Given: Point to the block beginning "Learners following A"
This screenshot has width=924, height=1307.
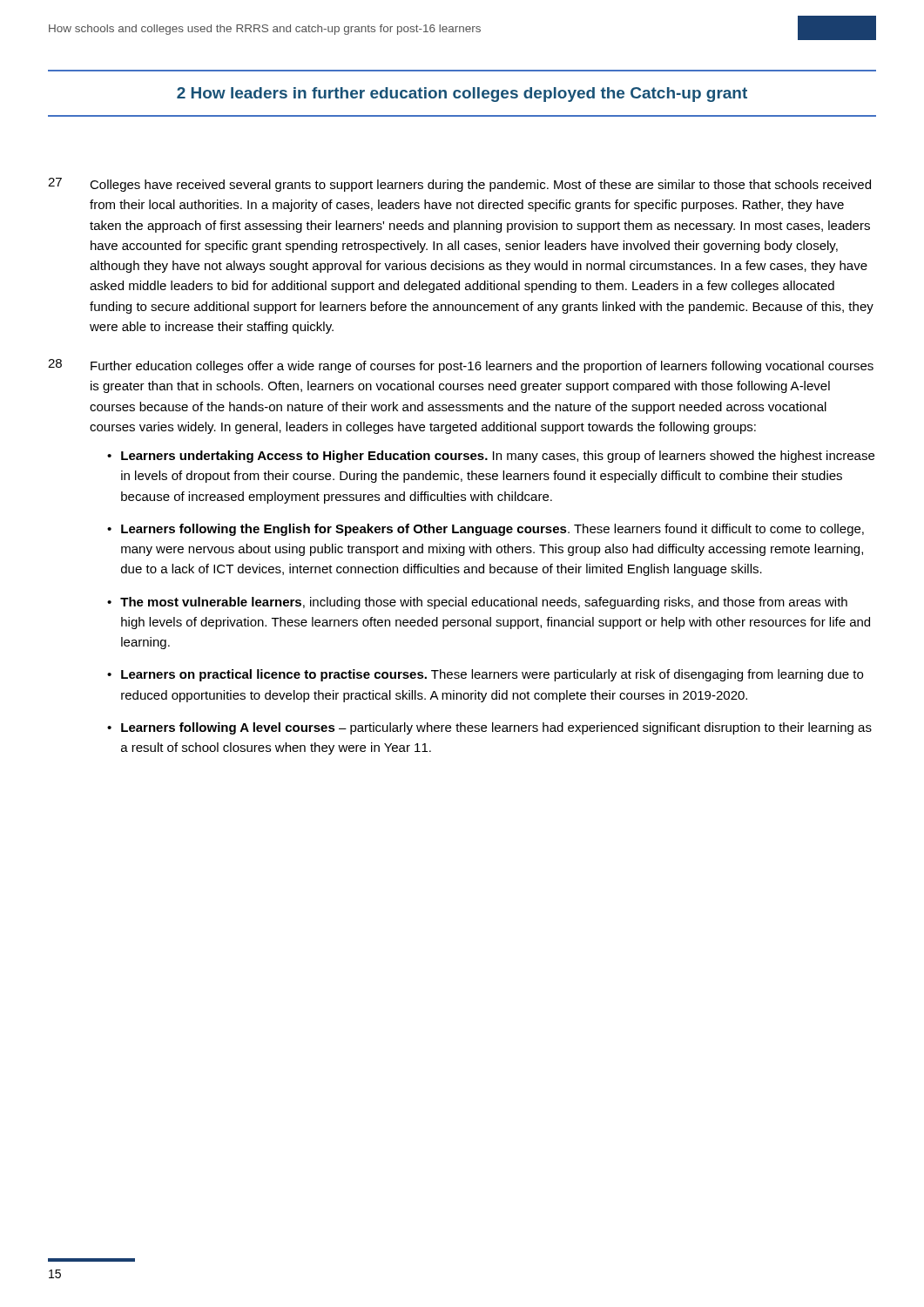Looking at the screenshot, I should coord(498,737).
